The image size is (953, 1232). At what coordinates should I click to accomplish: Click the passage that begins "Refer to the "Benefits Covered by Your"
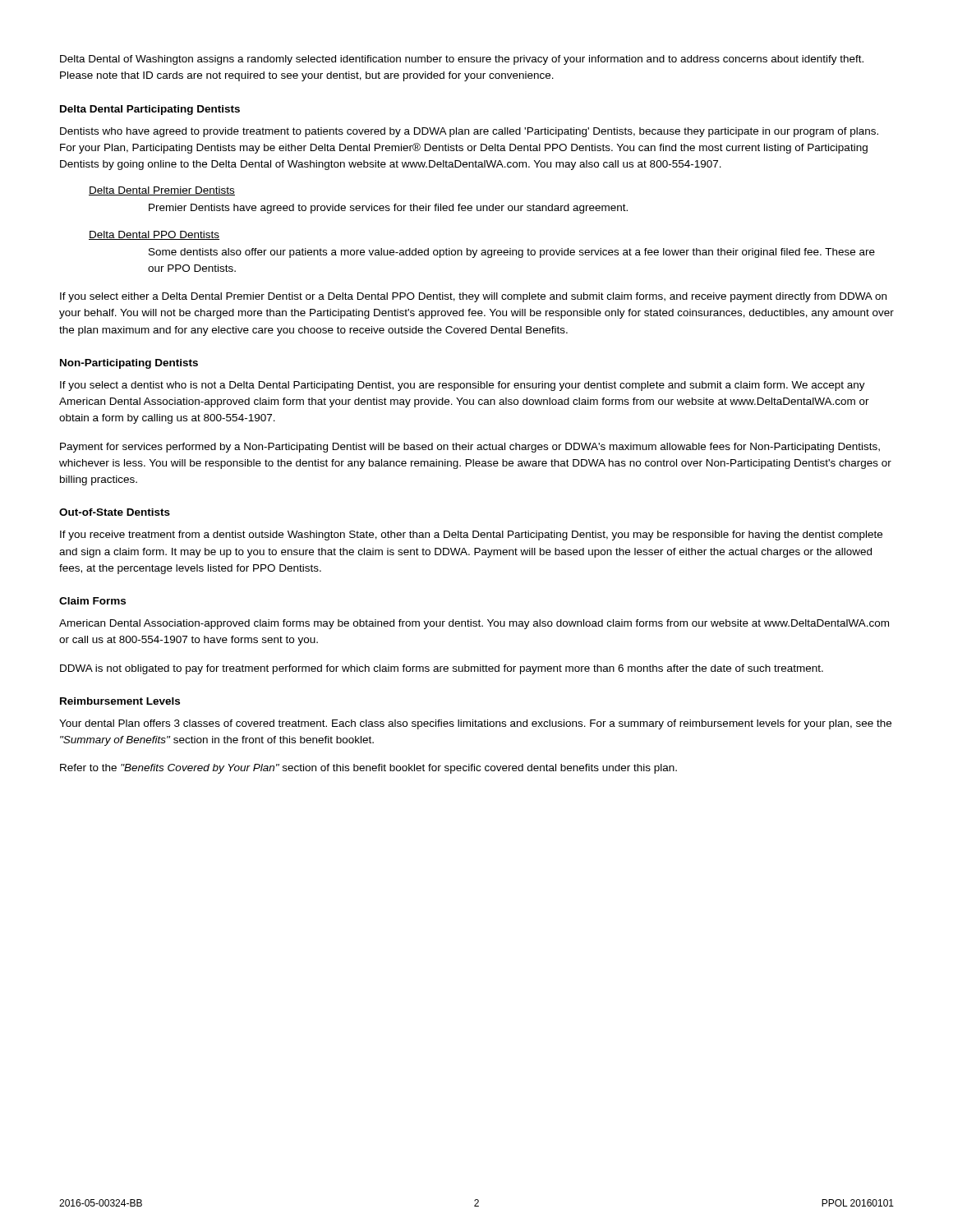[368, 768]
